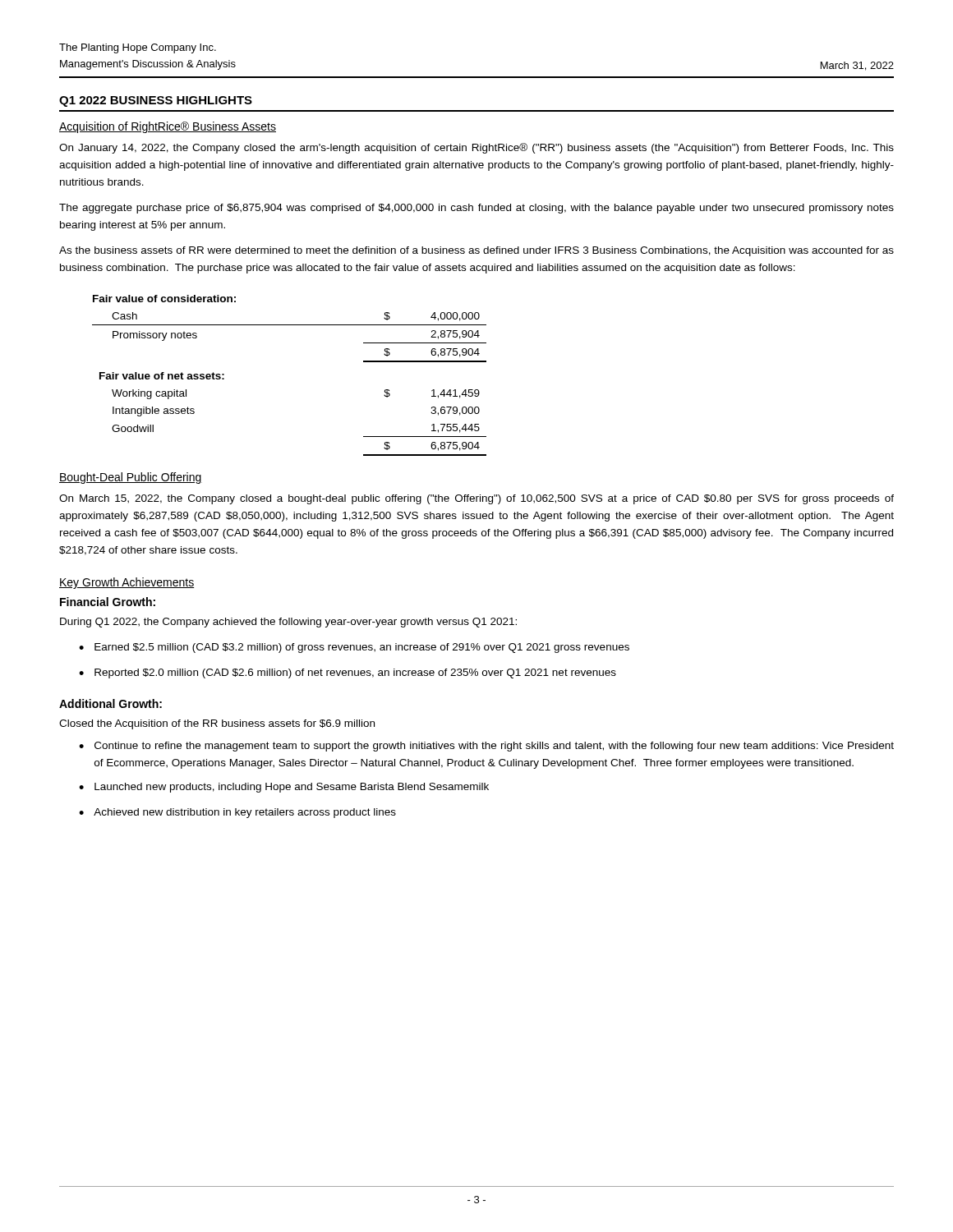
Task: Point to "Key Growth Achievements"
Action: tap(127, 582)
